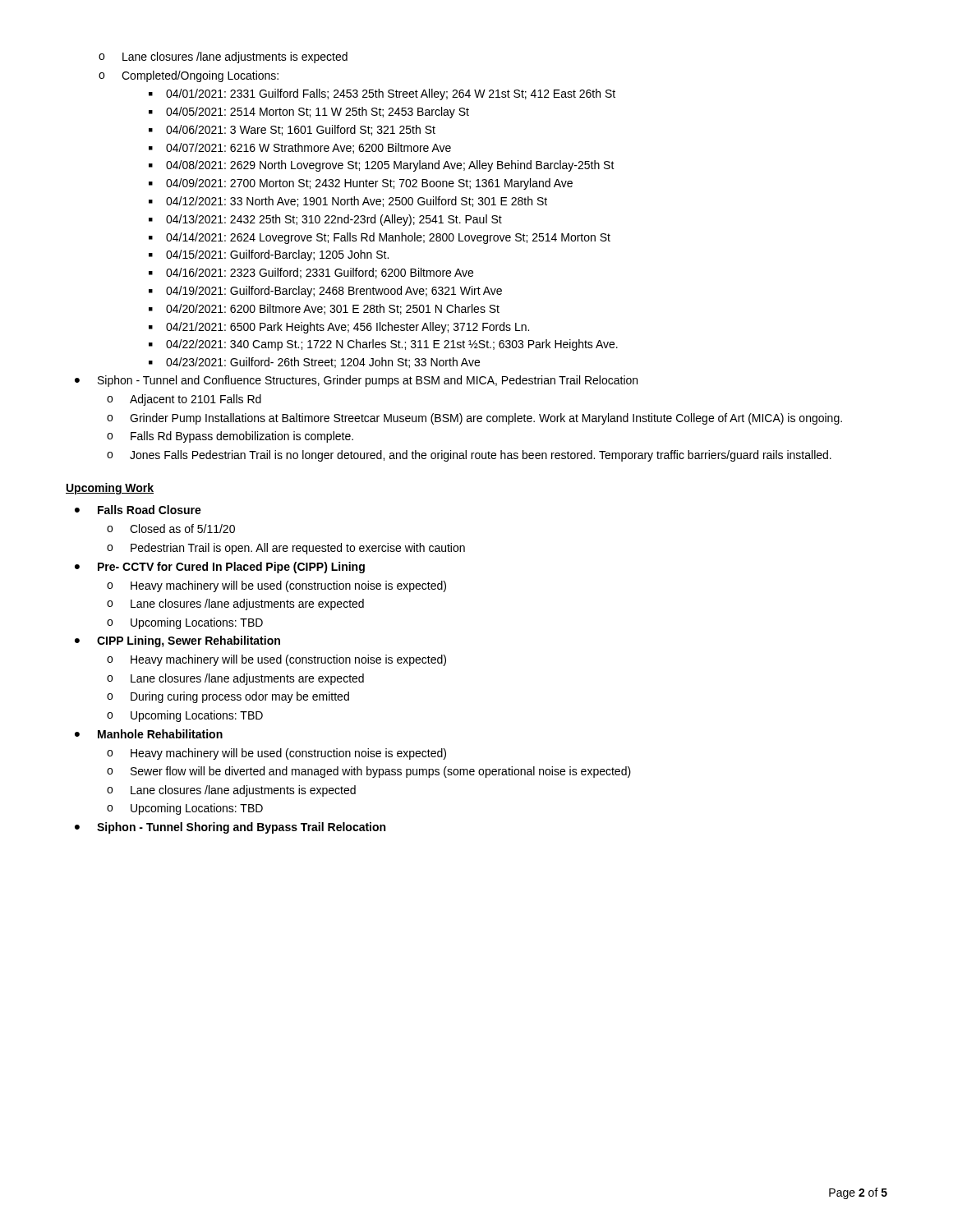The height and width of the screenshot is (1232, 953).
Task: Find the list item that reads "o Completed/Ongoing Locations:"
Action: click(x=189, y=76)
